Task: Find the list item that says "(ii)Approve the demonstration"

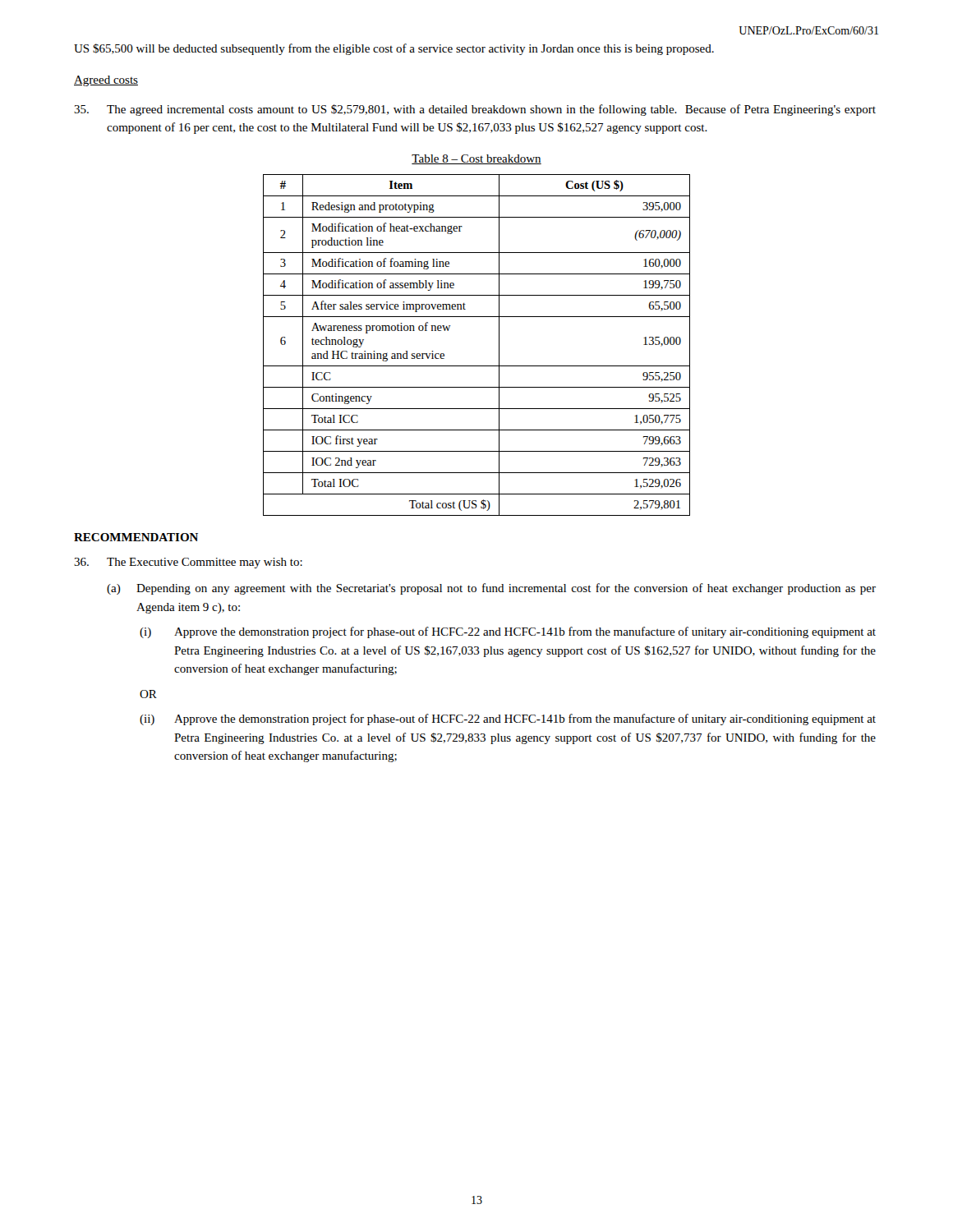Action: click(508, 737)
